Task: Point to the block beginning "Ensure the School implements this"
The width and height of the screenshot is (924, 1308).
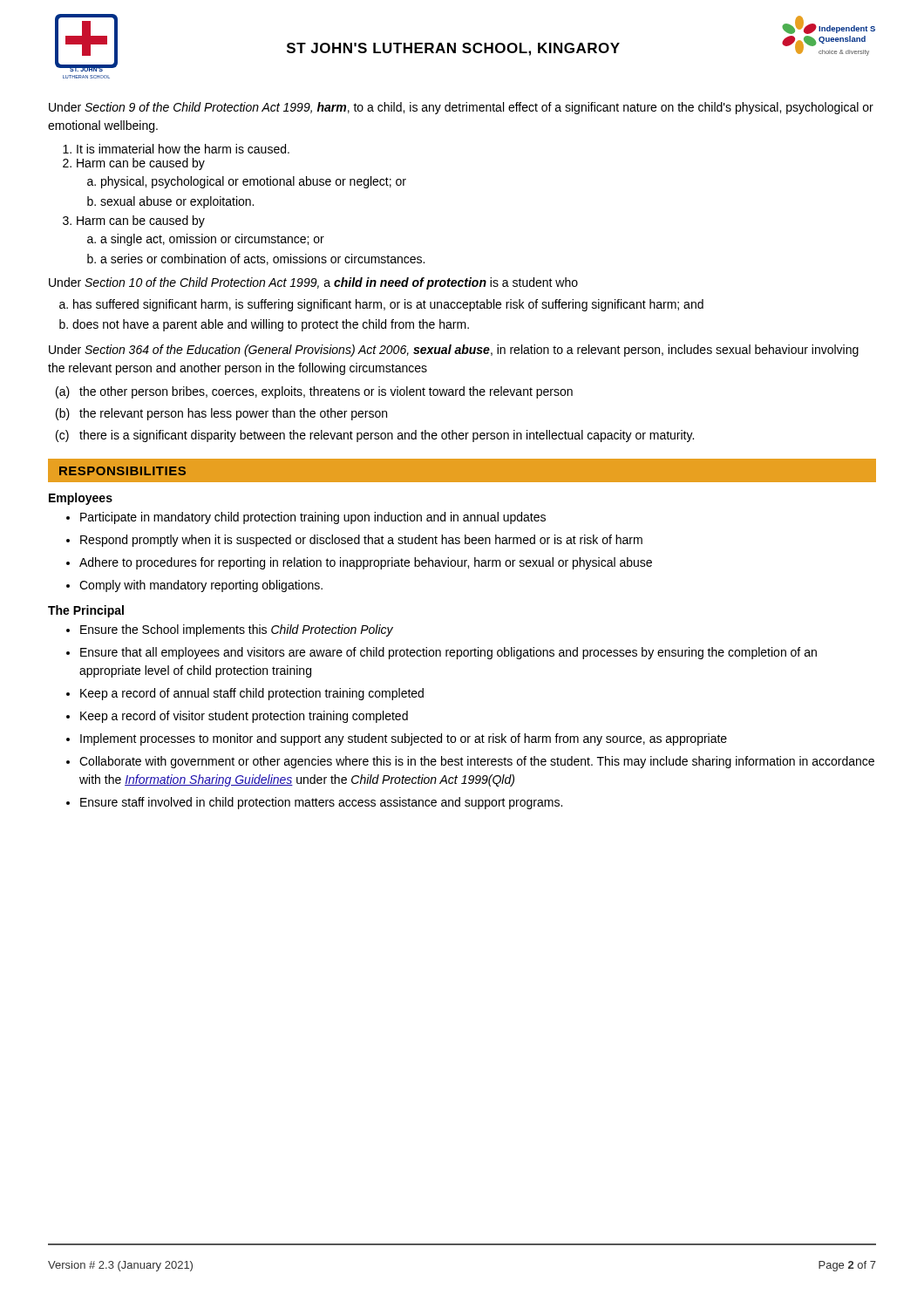Action: click(x=237, y=630)
